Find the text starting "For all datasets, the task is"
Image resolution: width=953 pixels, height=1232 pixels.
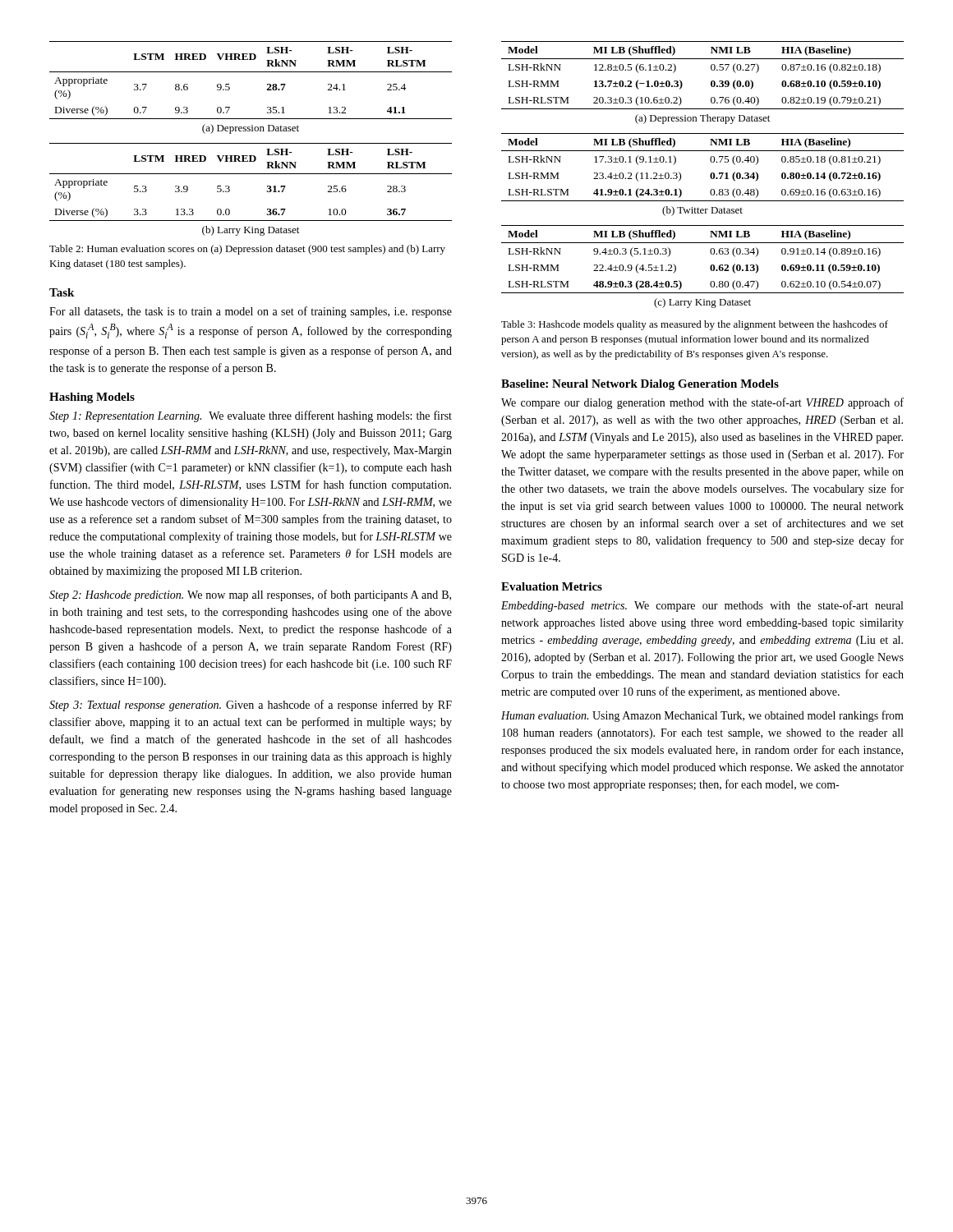pyautogui.click(x=251, y=340)
